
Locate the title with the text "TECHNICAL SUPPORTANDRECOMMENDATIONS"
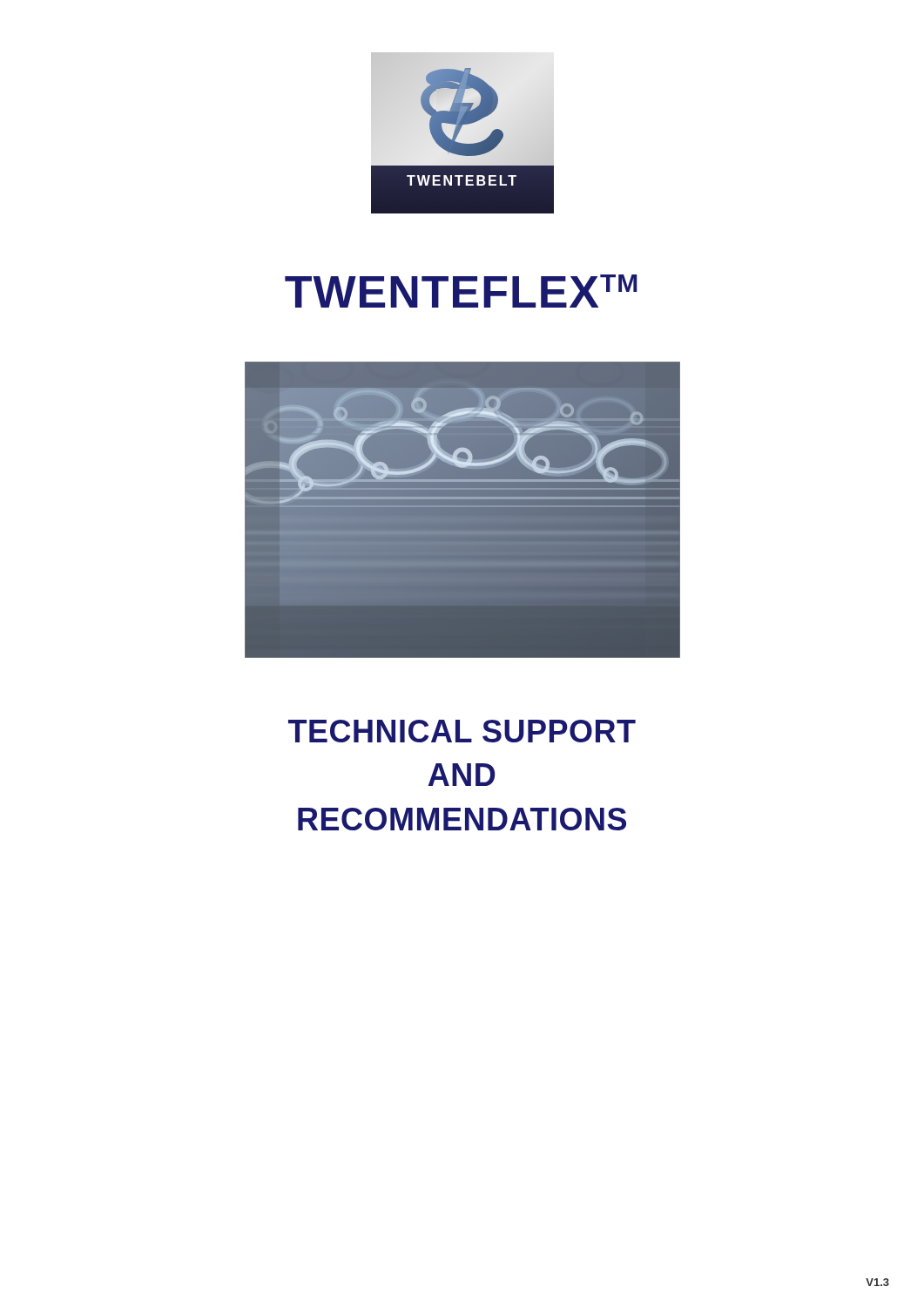point(462,776)
